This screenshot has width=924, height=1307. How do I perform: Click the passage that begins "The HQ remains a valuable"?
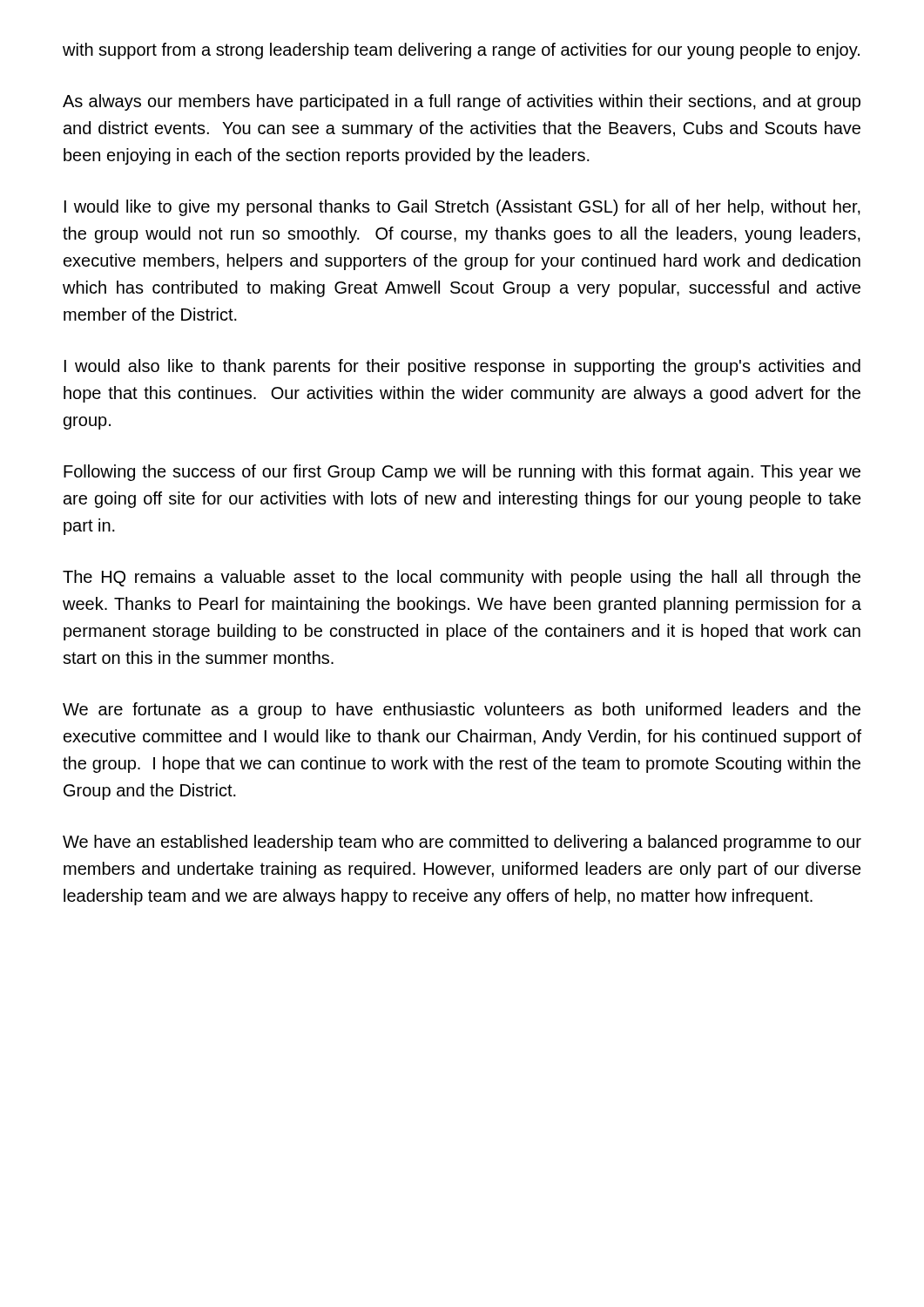click(x=462, y=617)
